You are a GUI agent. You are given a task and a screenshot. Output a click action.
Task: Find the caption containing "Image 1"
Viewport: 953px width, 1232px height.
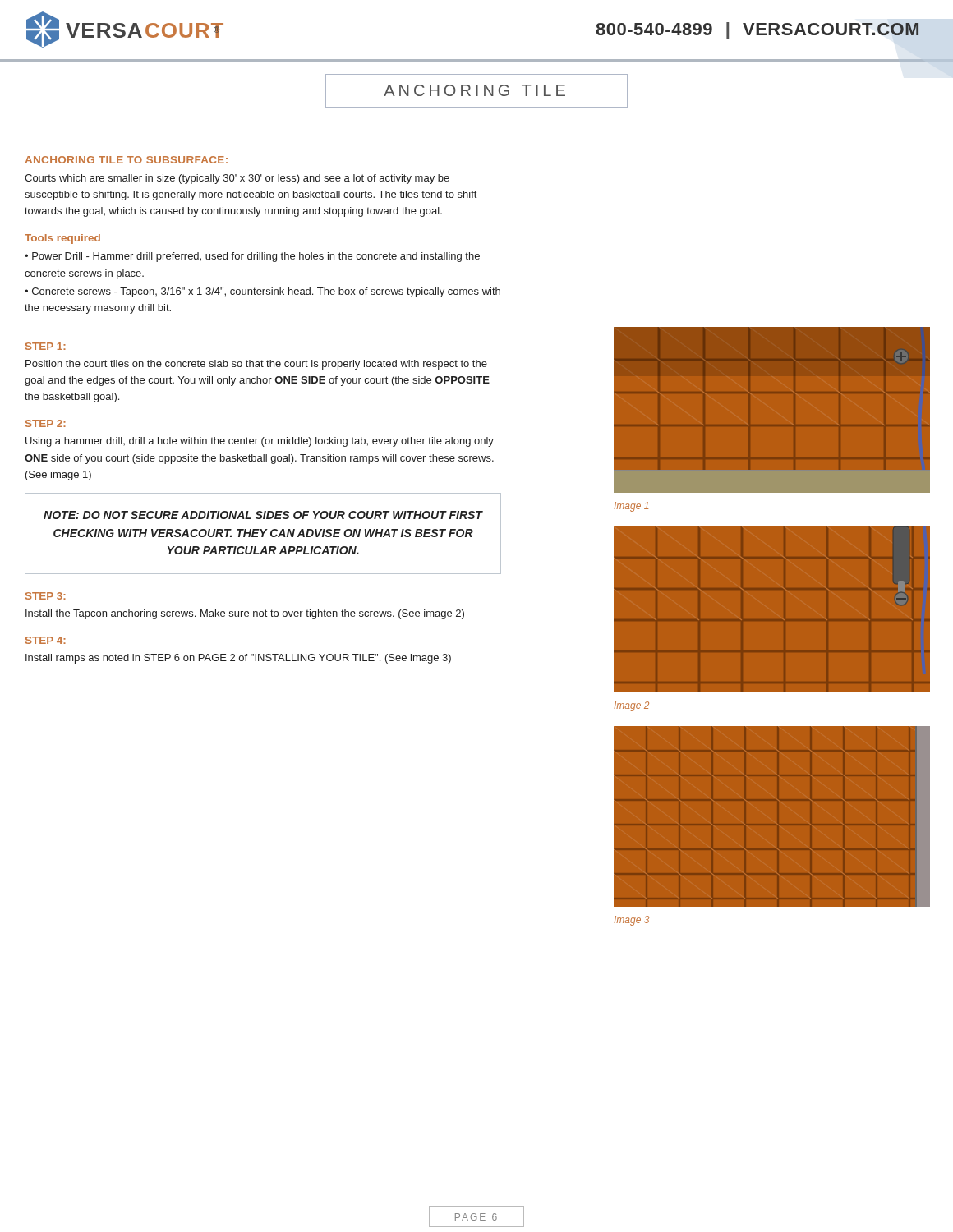pos(632,506)
